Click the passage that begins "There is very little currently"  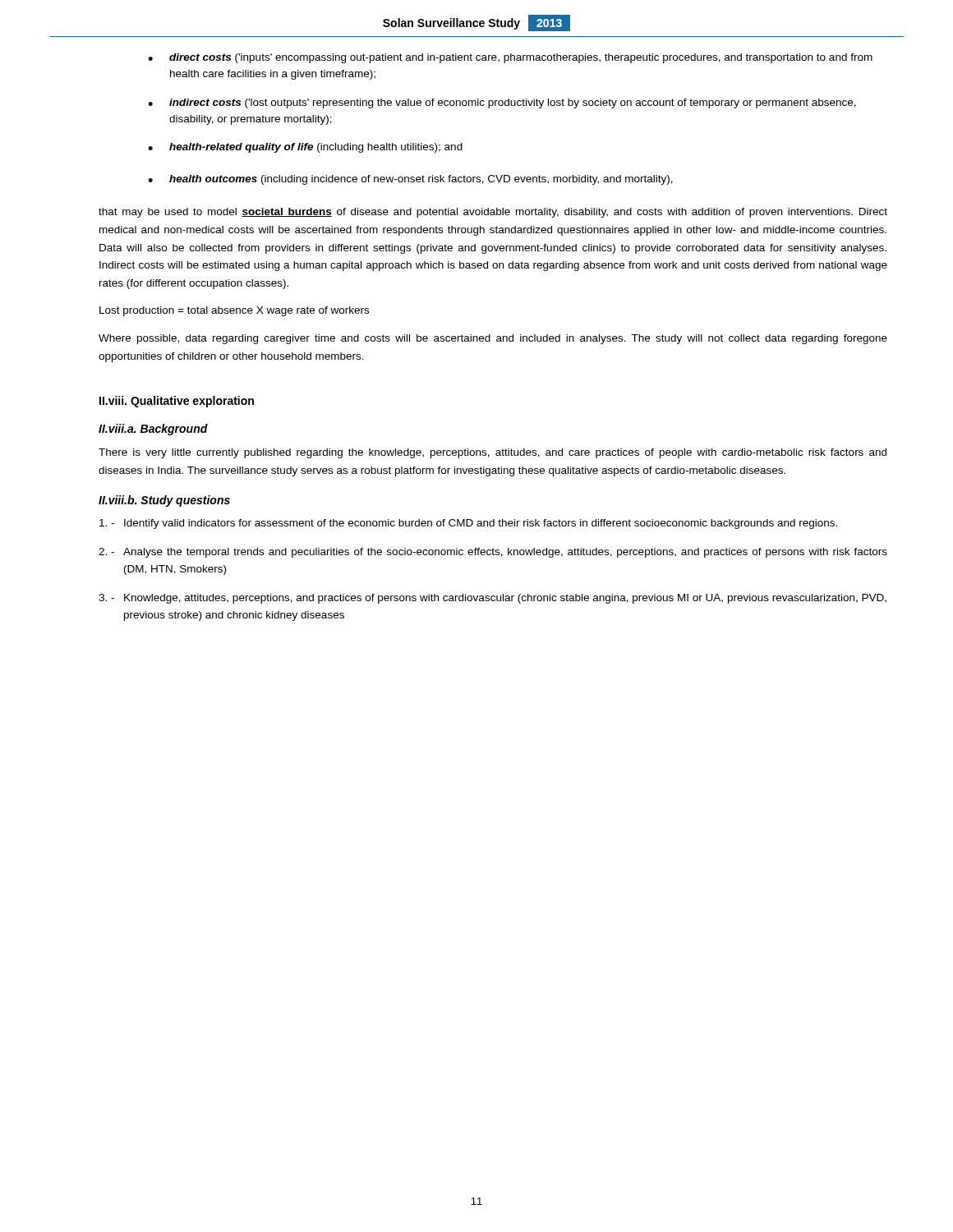493,461
